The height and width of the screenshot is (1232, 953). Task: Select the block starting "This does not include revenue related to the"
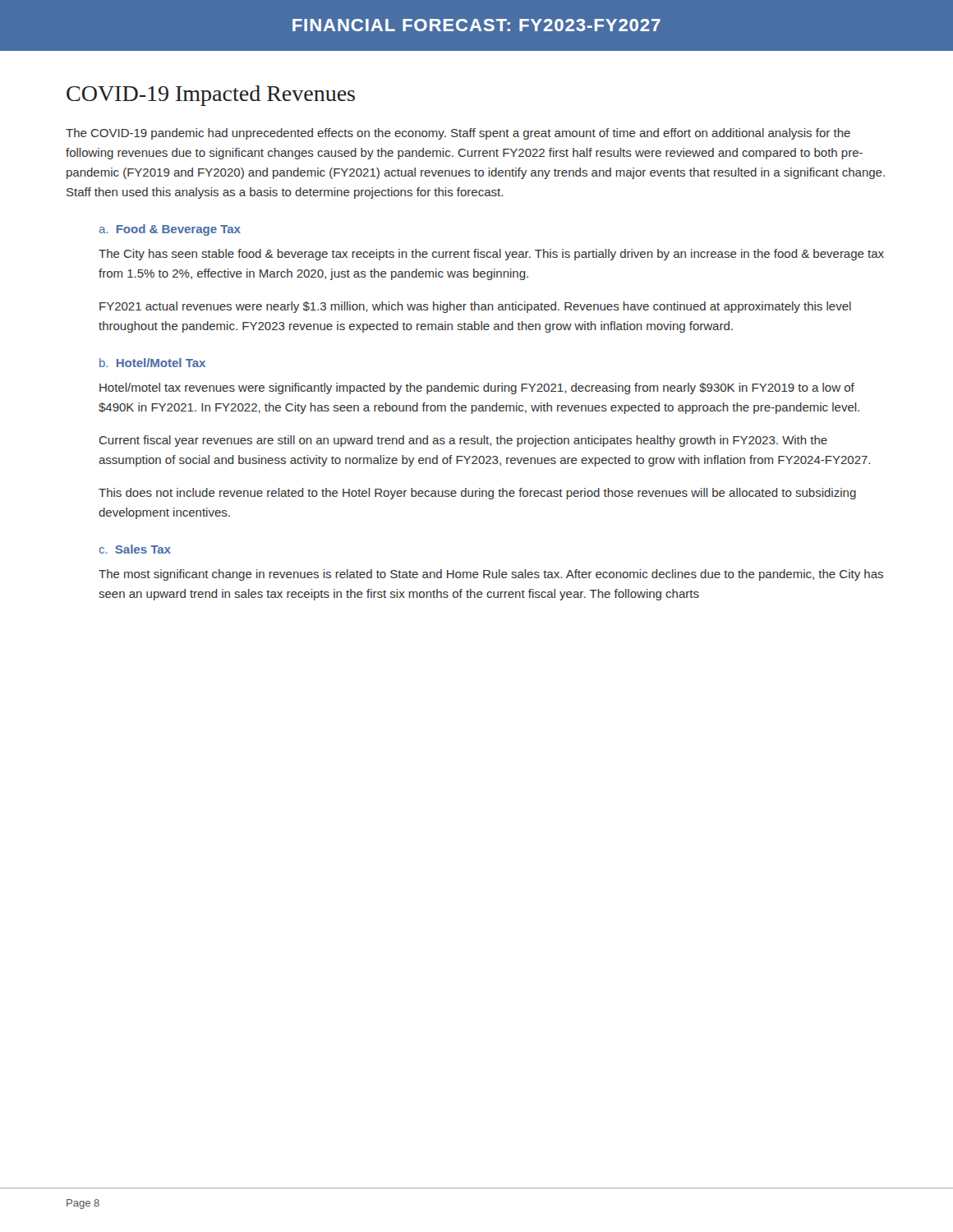pos(493,503)
